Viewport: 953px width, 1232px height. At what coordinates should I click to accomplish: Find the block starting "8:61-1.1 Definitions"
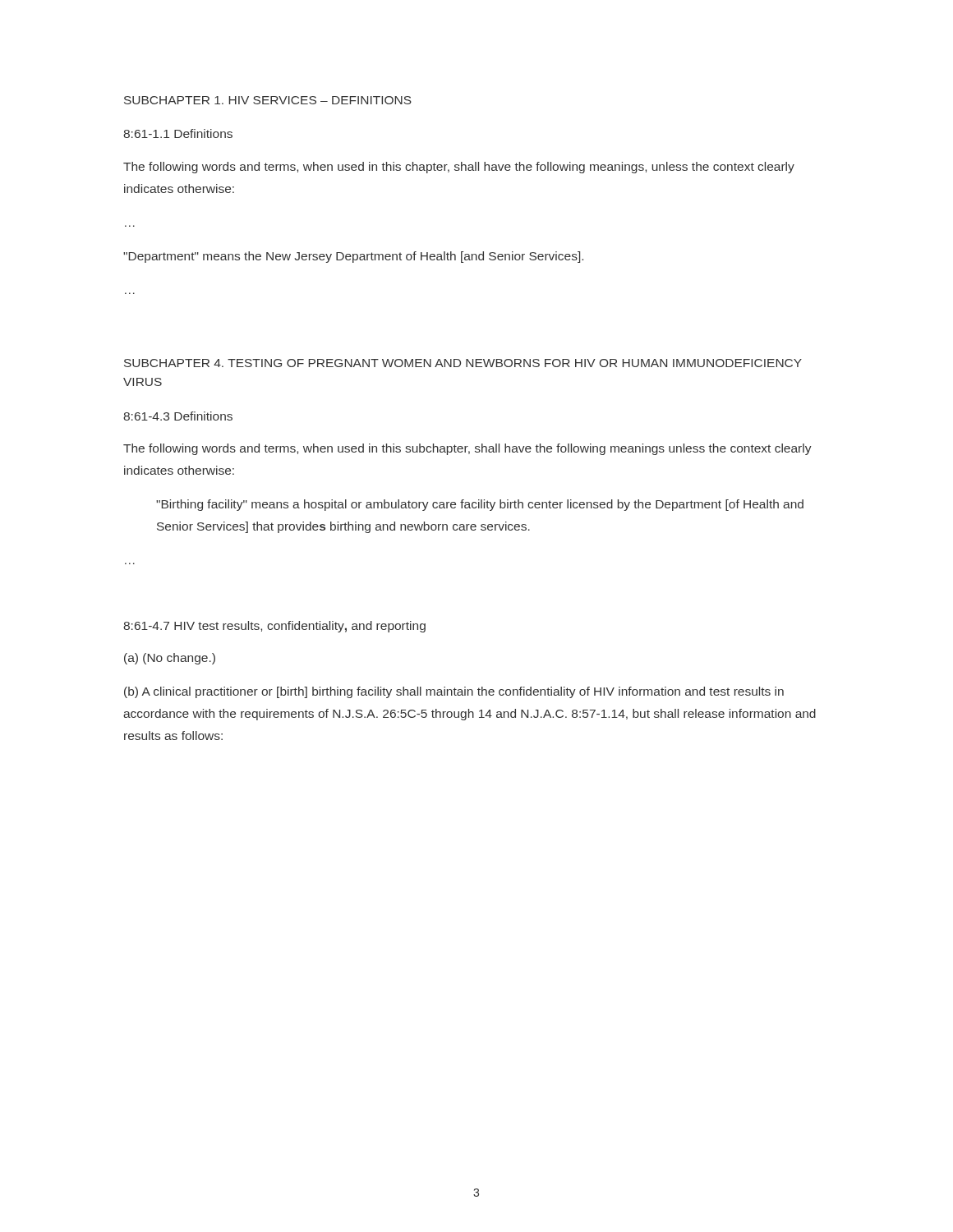pyautogui.click(x=178, y=134)
